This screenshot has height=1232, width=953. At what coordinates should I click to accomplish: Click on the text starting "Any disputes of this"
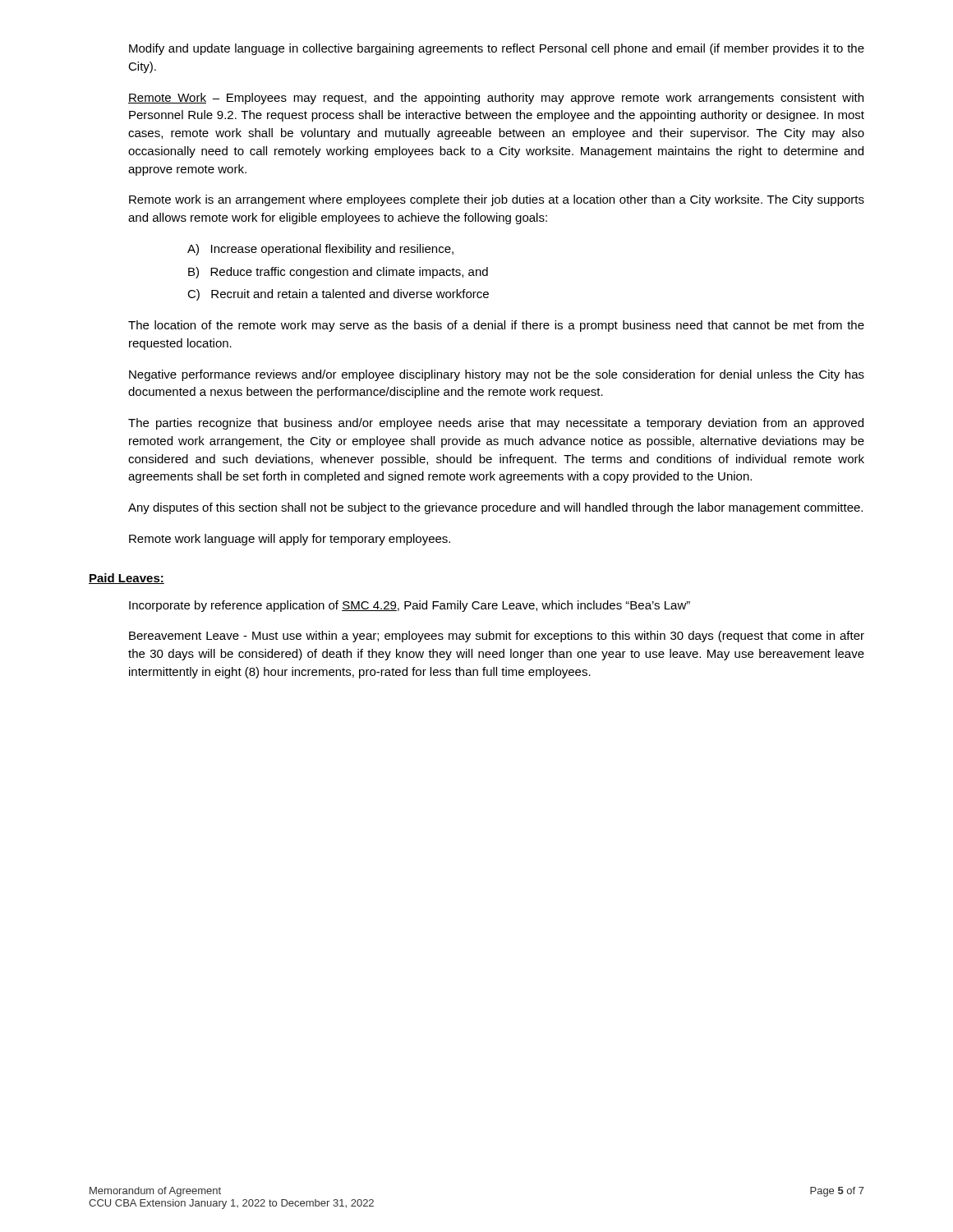click(x=496, y=507)
